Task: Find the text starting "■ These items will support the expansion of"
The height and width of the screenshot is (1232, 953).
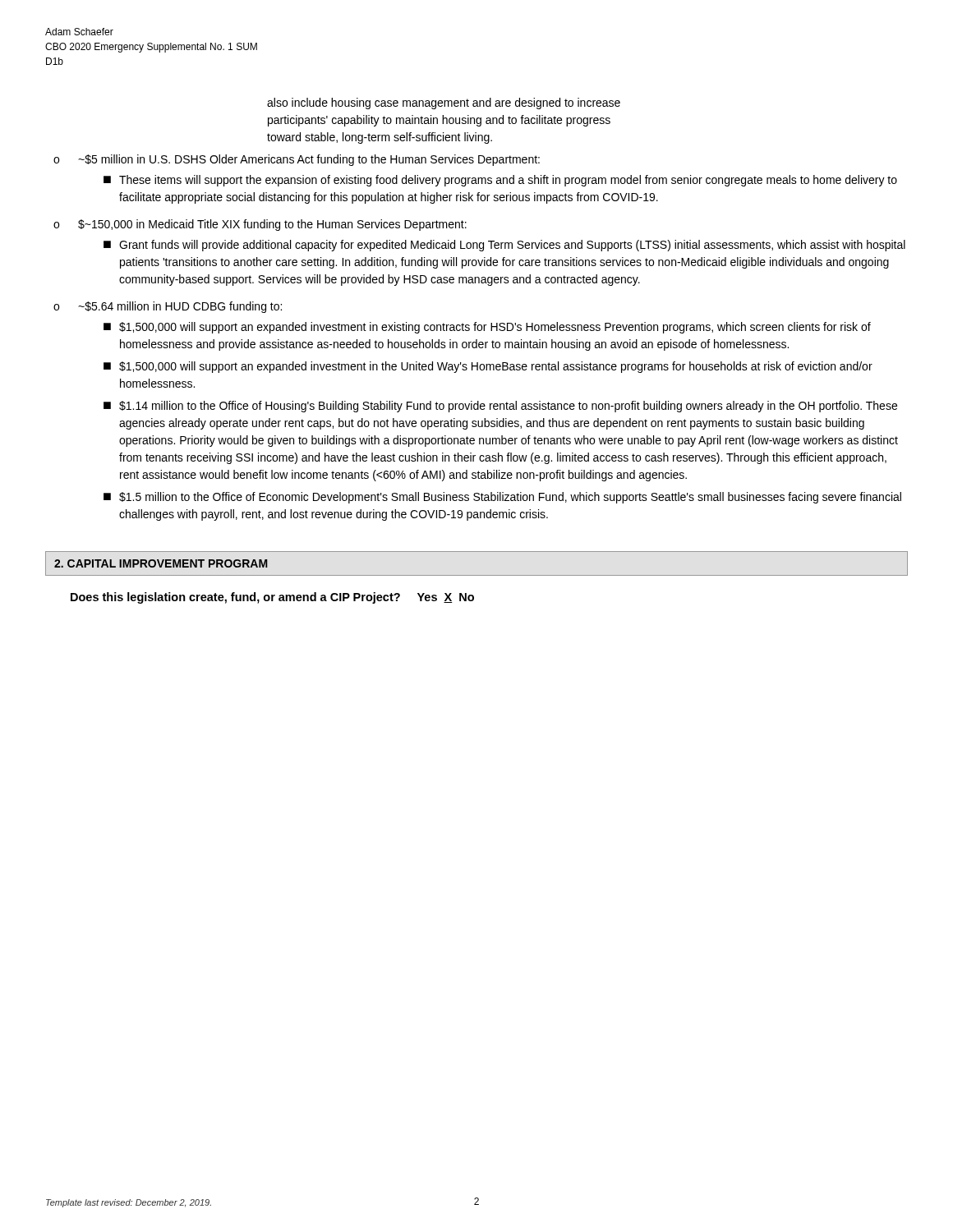Action: pyautogui.click(x=505, y=189)
